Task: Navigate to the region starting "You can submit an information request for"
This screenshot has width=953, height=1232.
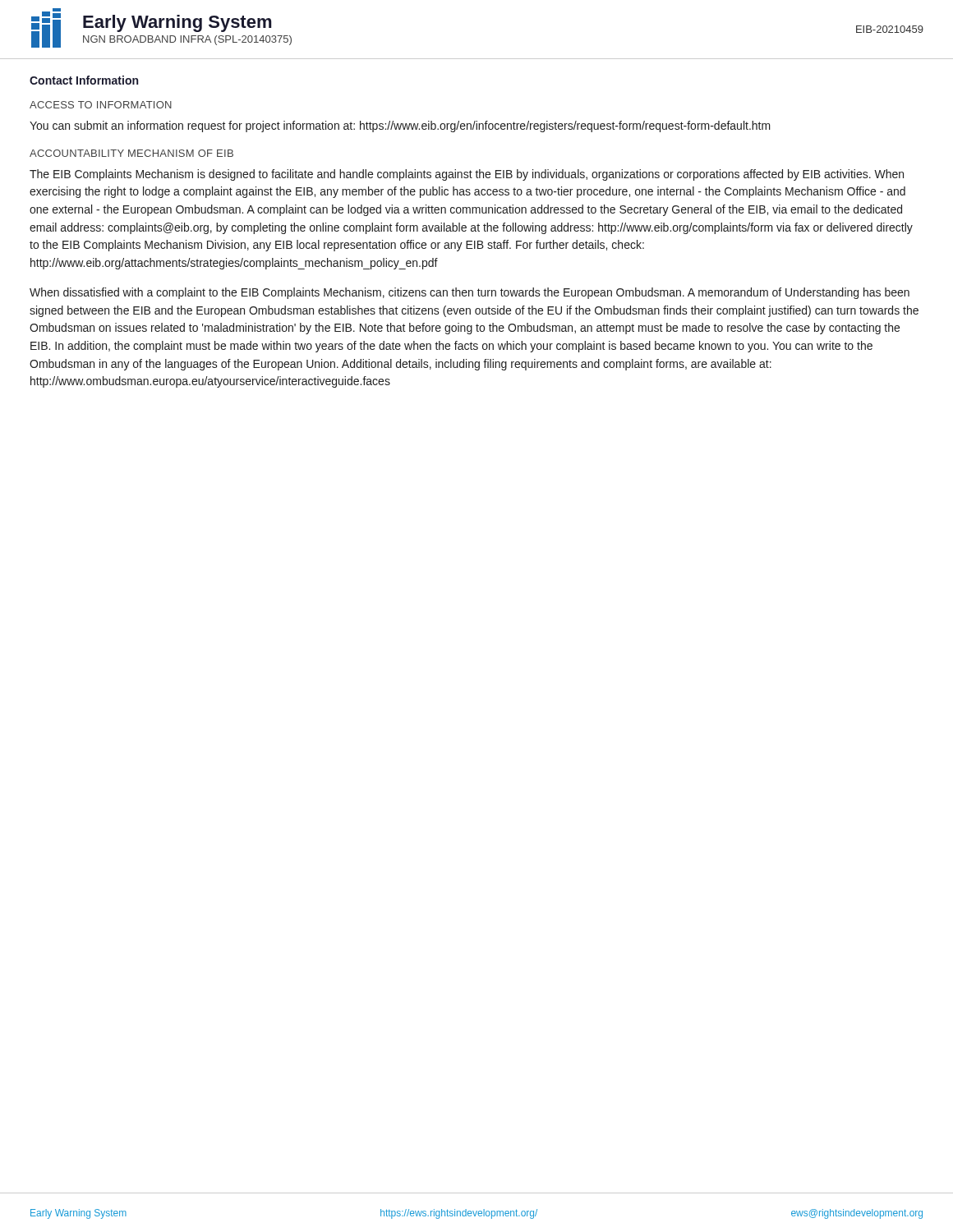Action: (400, 126)
